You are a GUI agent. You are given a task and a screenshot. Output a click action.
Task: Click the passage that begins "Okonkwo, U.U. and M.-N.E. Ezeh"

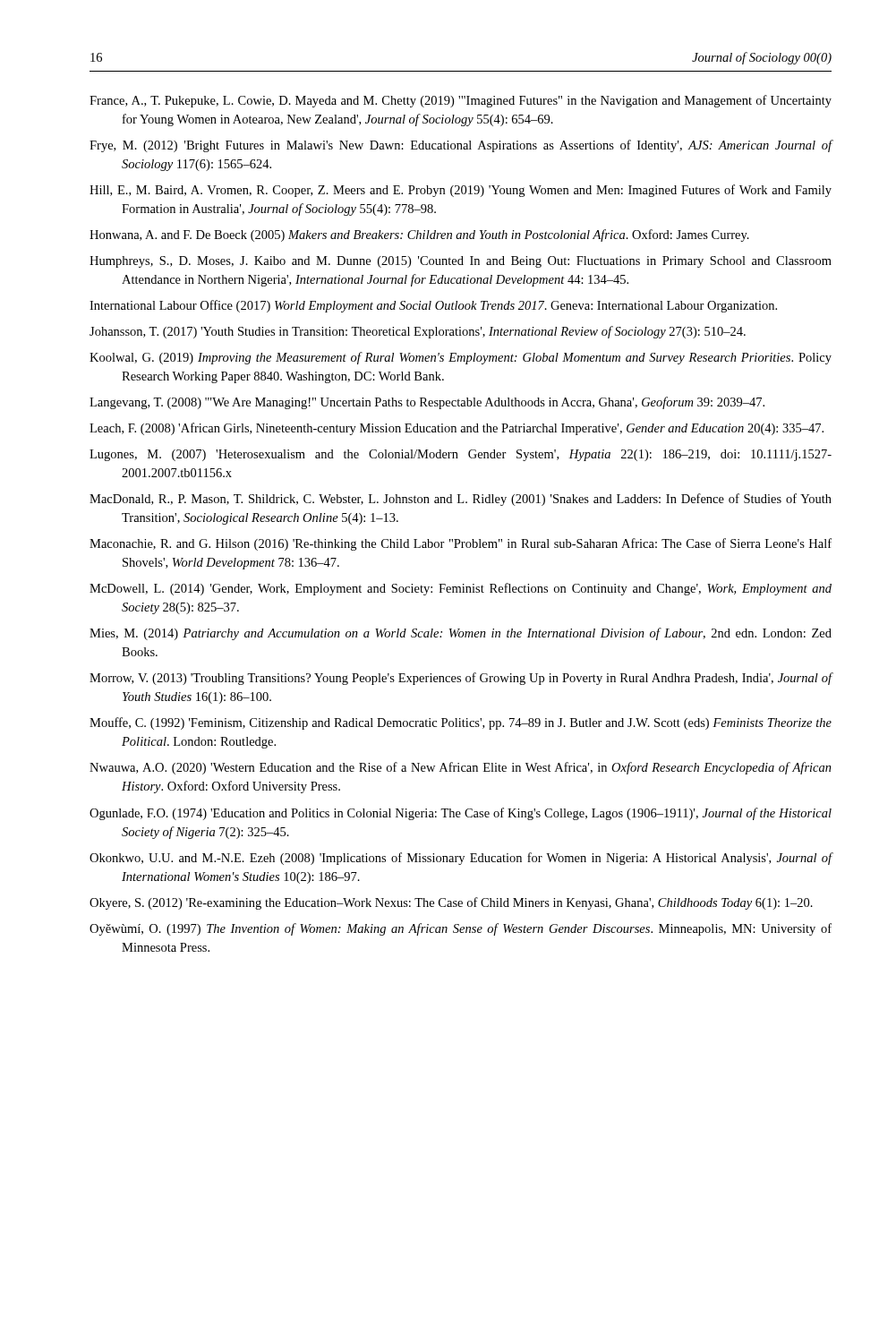click(x=461, y=867)
